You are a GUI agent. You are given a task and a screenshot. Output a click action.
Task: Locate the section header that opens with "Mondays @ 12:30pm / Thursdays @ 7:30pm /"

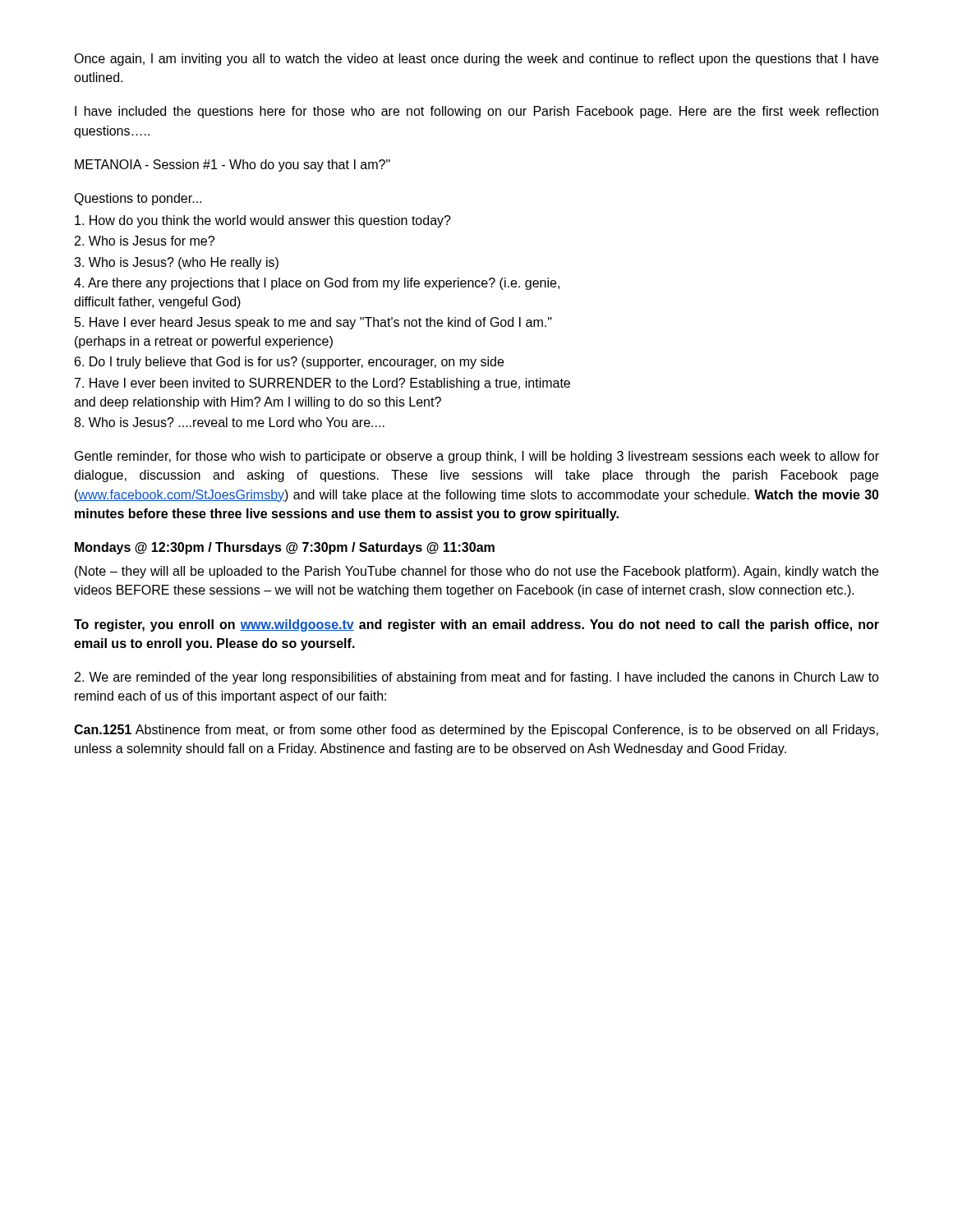(x=285, y=547)
